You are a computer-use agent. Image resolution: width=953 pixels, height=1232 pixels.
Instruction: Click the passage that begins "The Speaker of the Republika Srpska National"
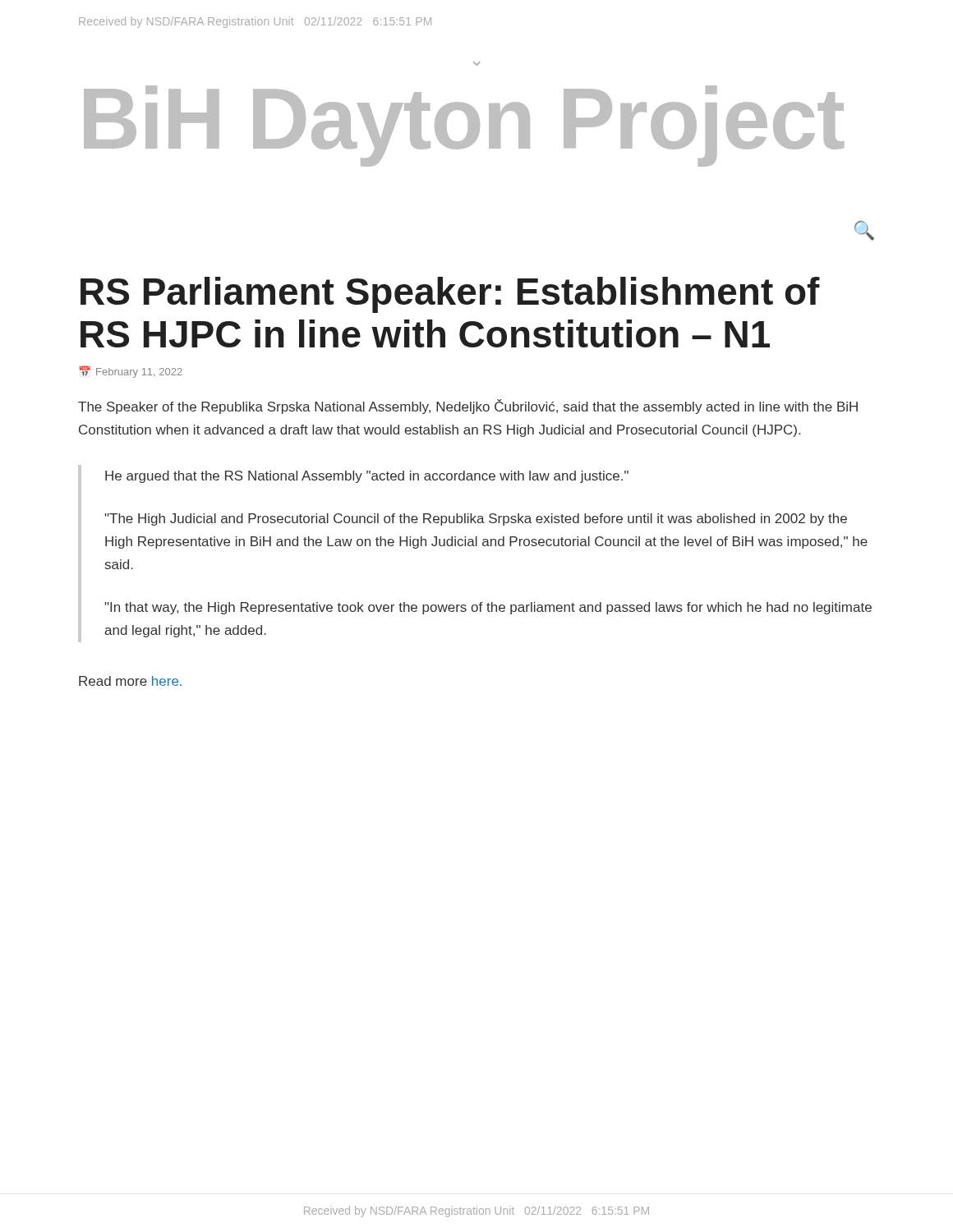pyautogui.click(x=468, y=419)
